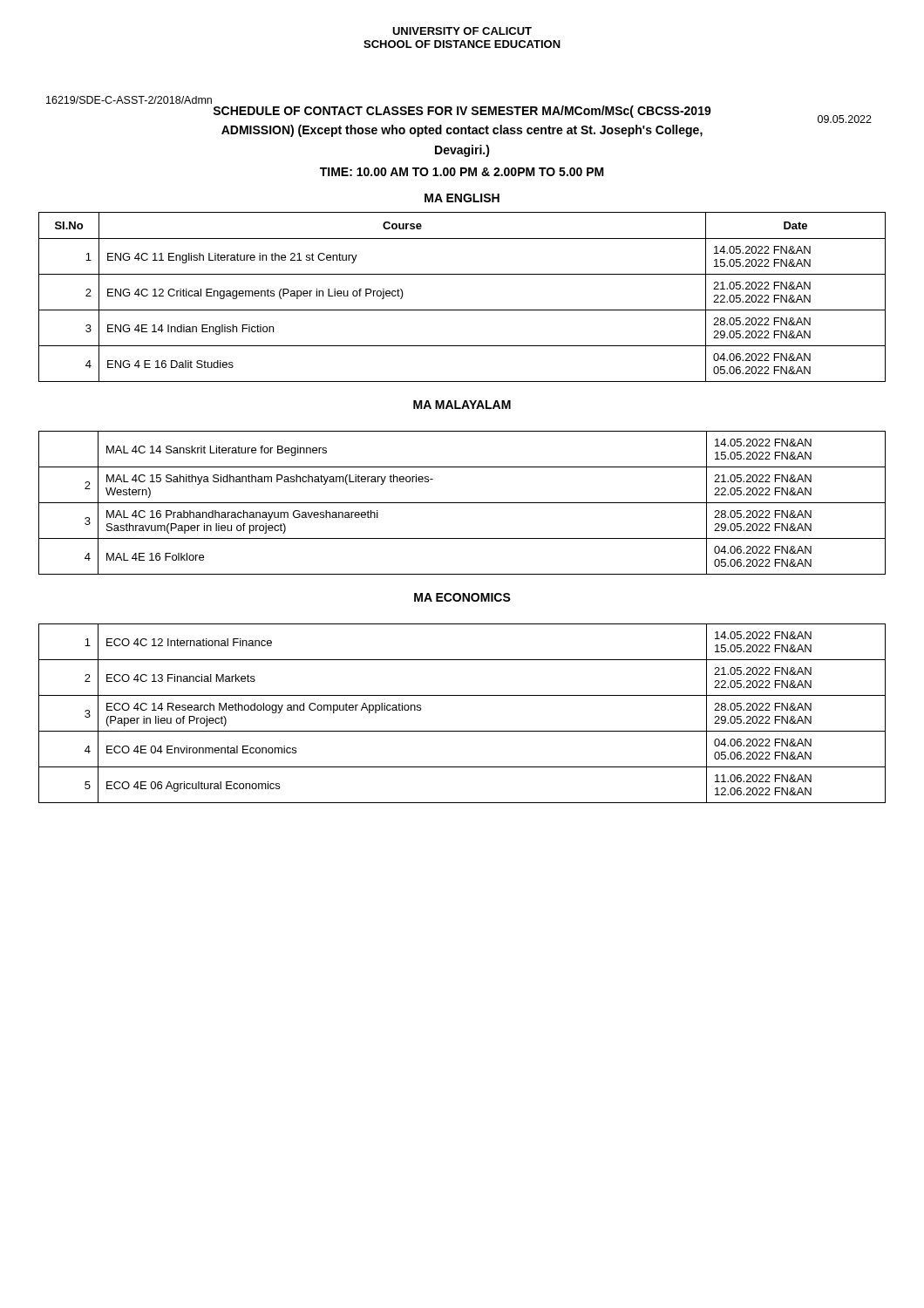
Task: Select the table that reads "ENG 4C 12 Critical"
Action: [462, 297]
